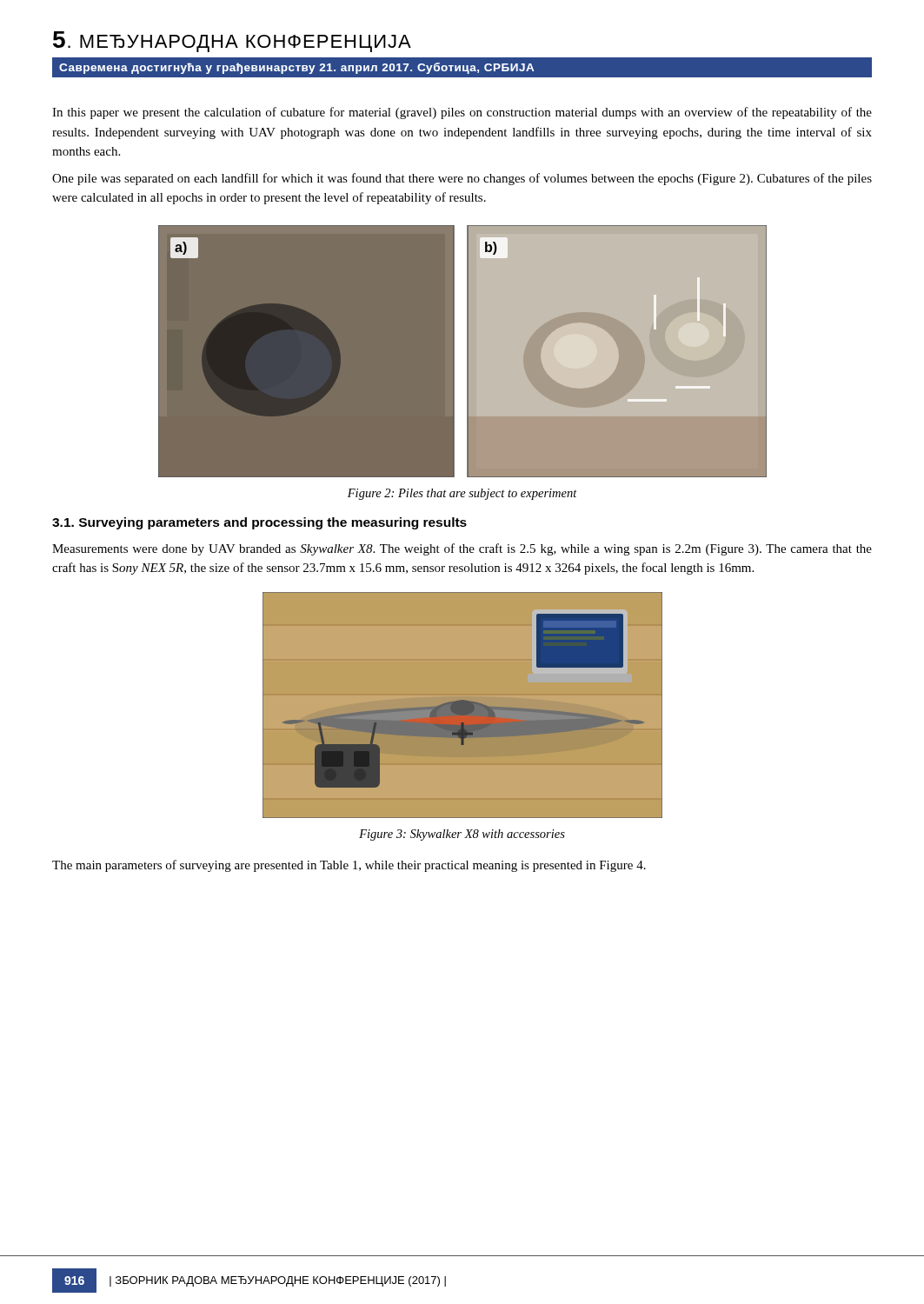This screenshot has height=1304, width=924.
Task: Find the region starting "The main parameters of surveying are"
Action: coord(462,865)
